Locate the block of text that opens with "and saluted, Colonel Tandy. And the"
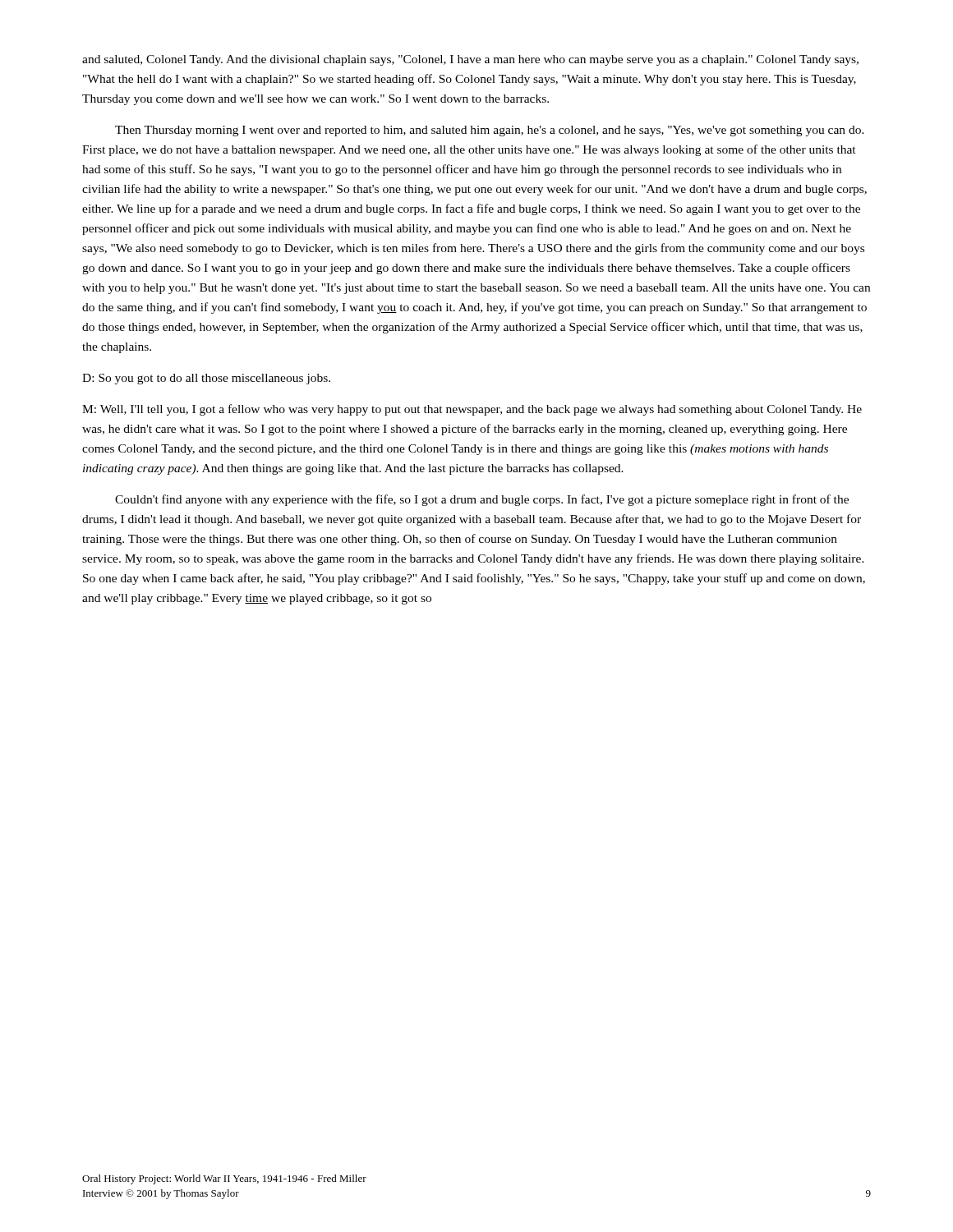Viewport: 953px width, 1232px height. coord(476,203)
